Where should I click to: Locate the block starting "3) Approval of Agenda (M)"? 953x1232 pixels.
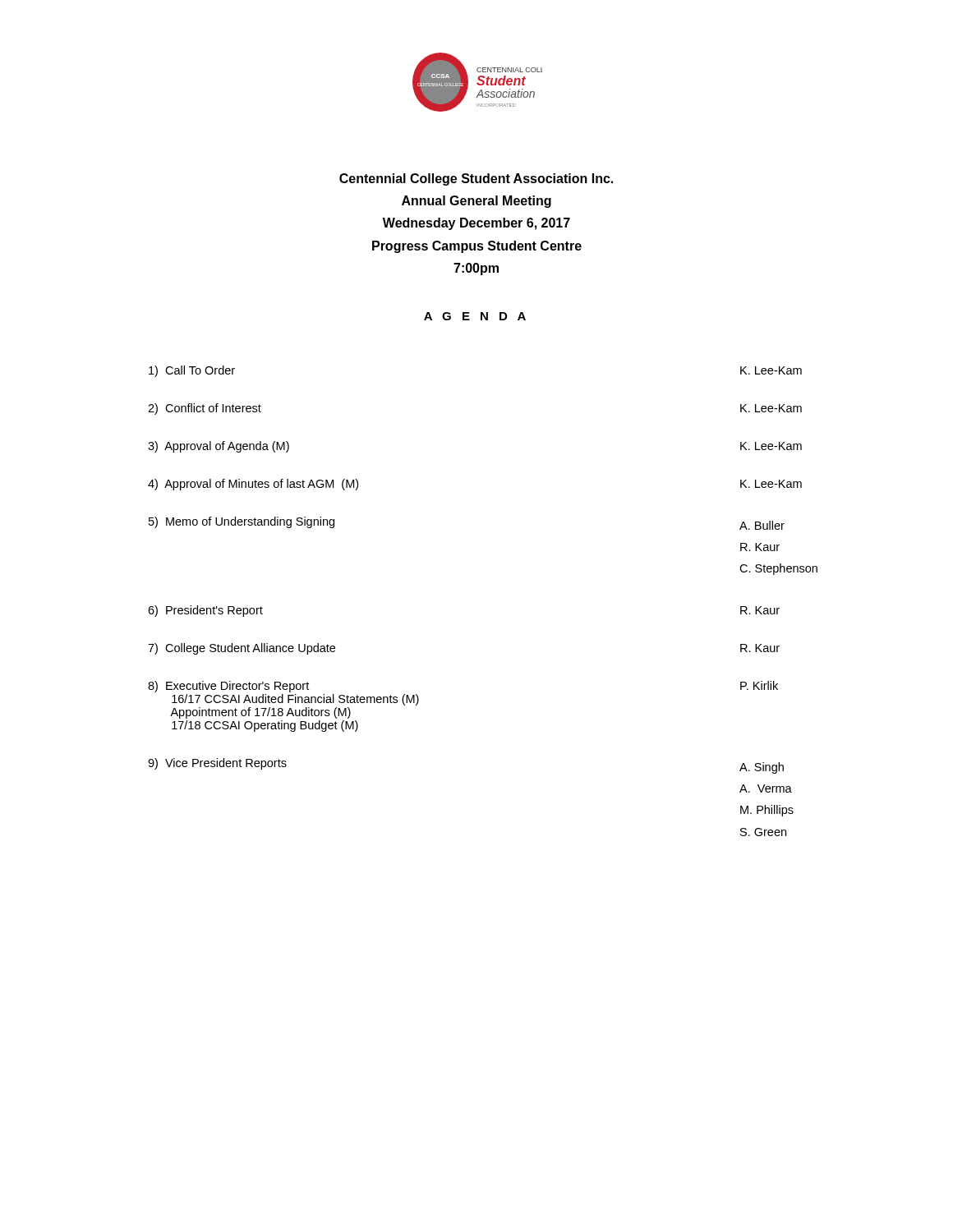click(x=220, y=446)
